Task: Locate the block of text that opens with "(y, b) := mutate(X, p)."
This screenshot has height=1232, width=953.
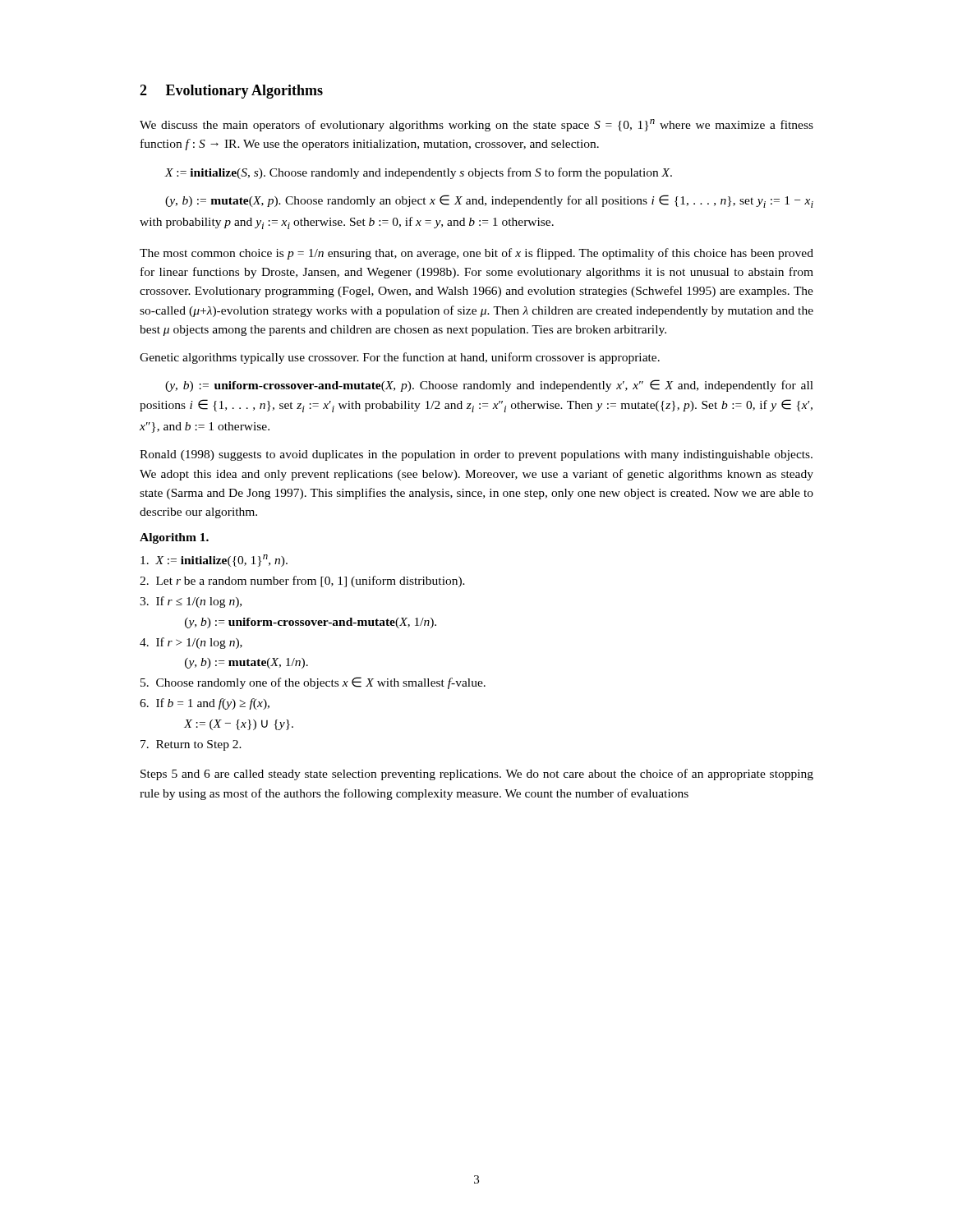Action: coord(476,212)
